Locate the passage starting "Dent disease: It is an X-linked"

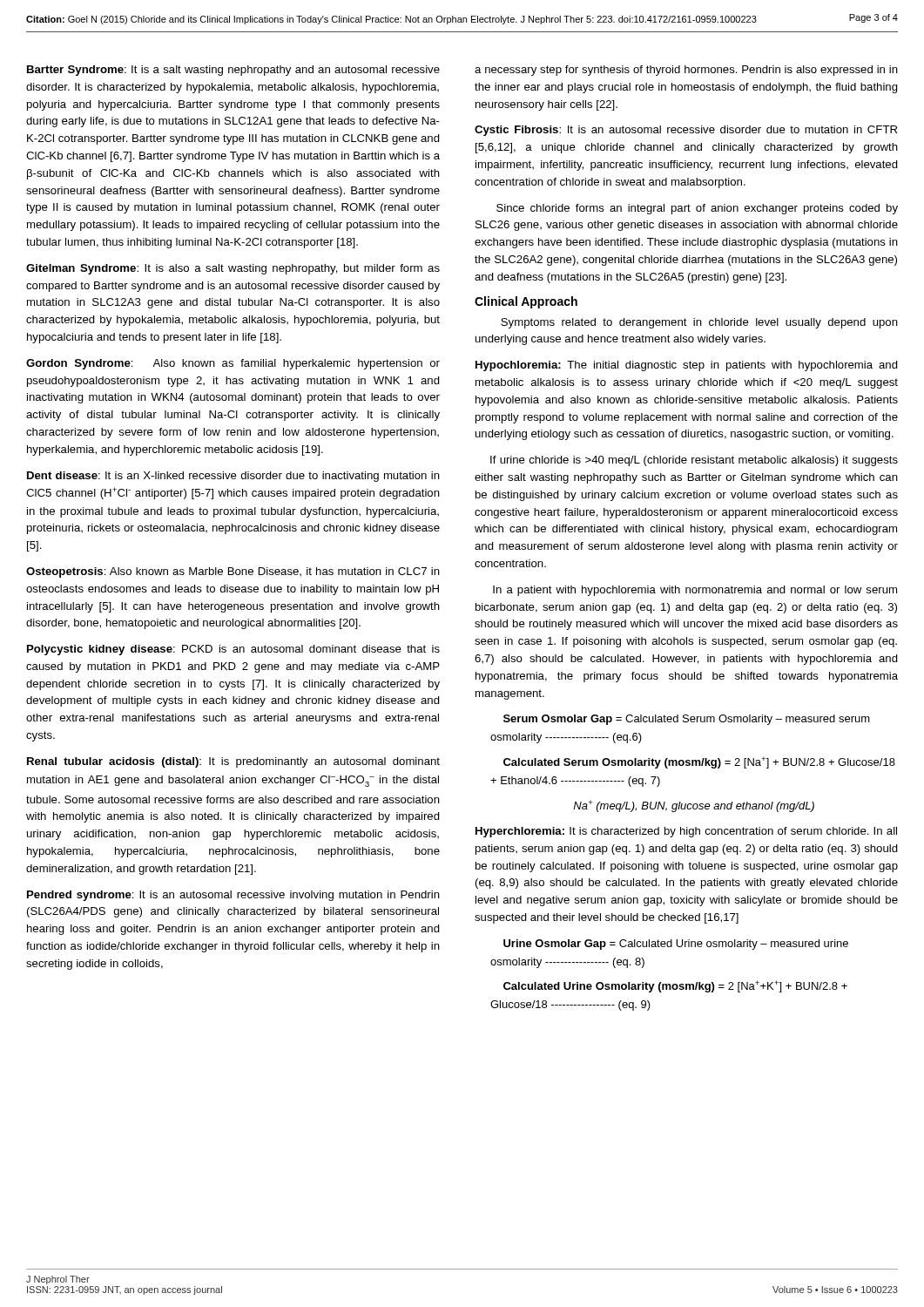(x=233, y=510)
